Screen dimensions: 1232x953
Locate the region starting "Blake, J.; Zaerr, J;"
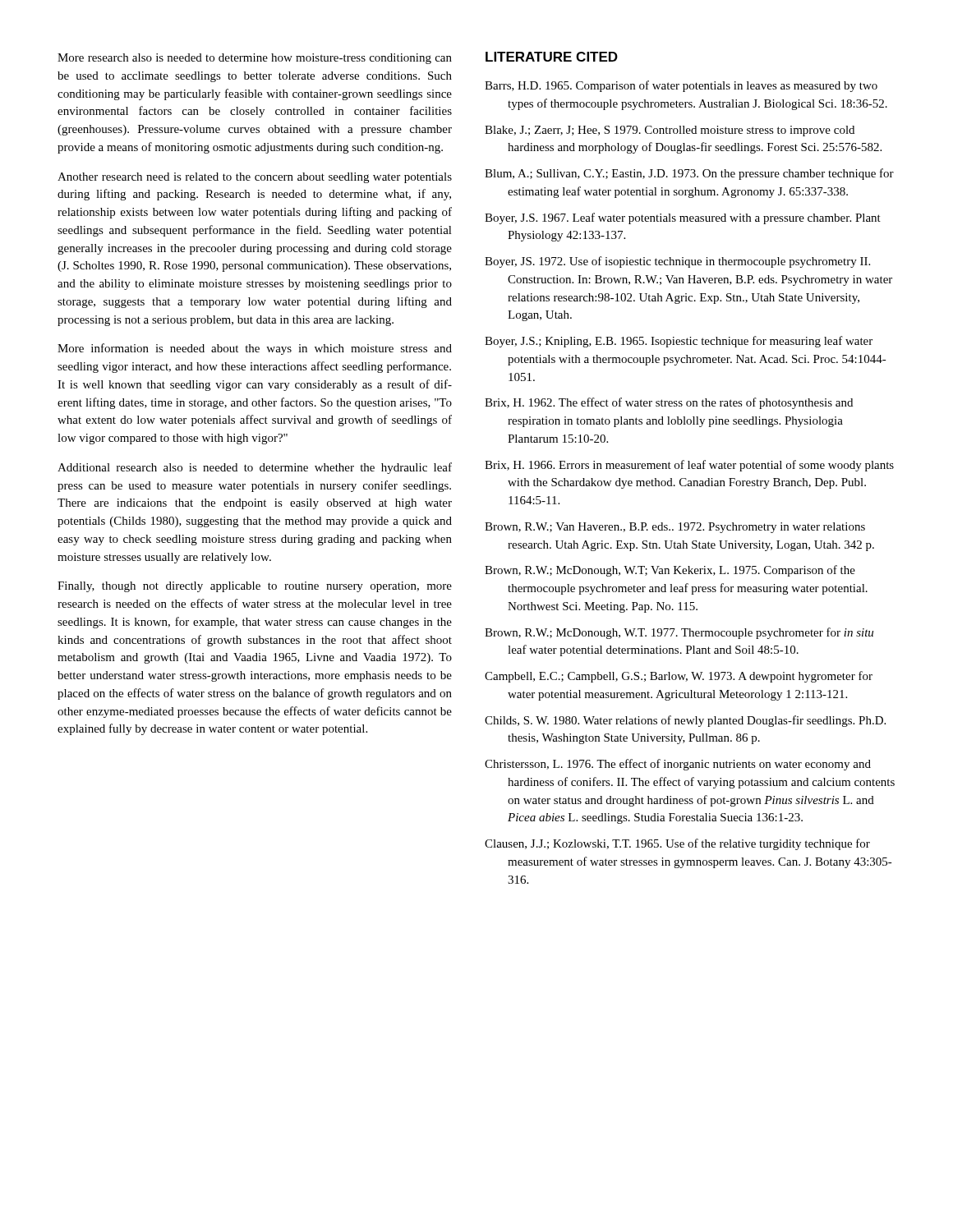(684, 138)
